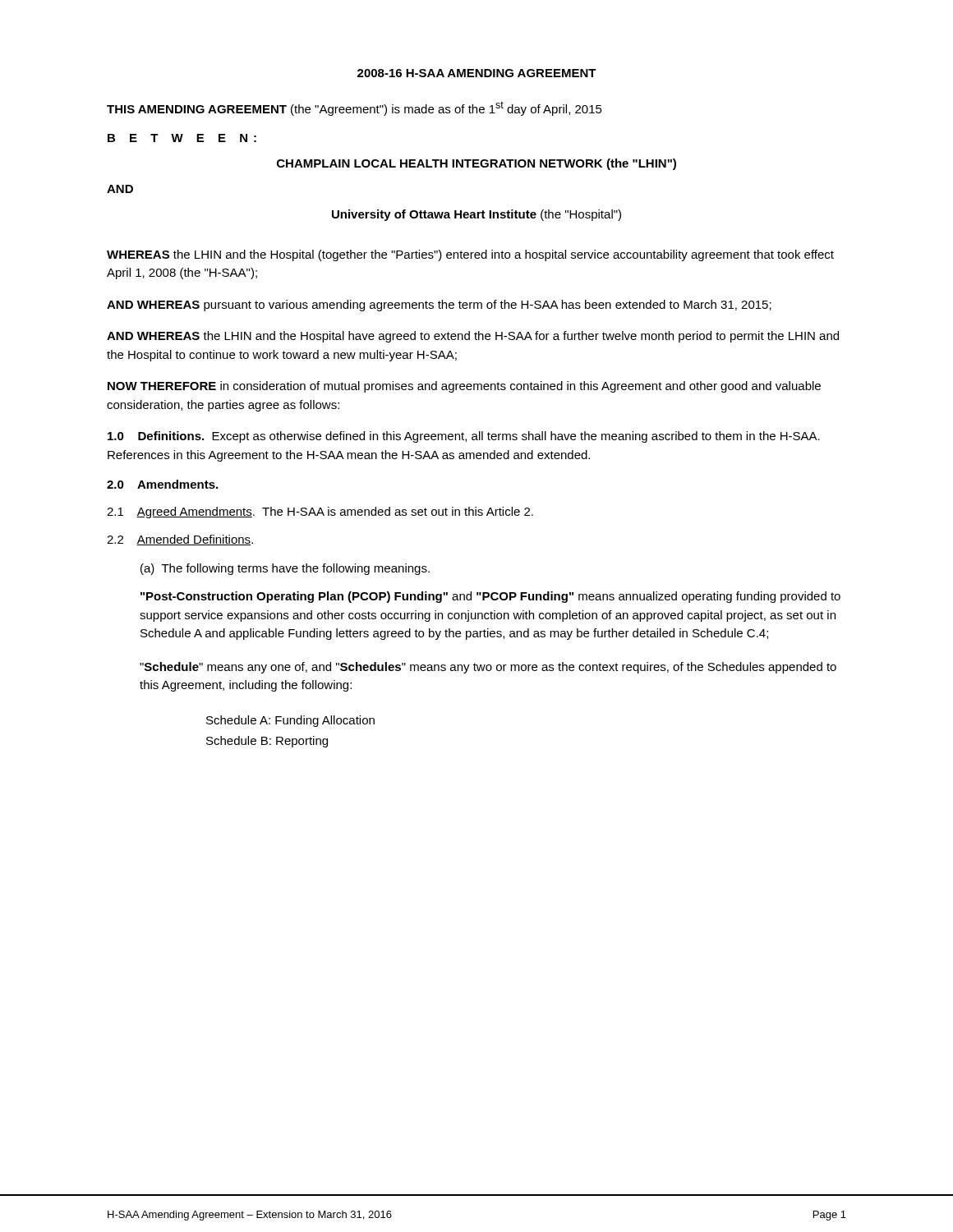This screenshot has width=953, height=1232.
Task: Select the element starting "University of Ottawa"
Action: [476, 214]
